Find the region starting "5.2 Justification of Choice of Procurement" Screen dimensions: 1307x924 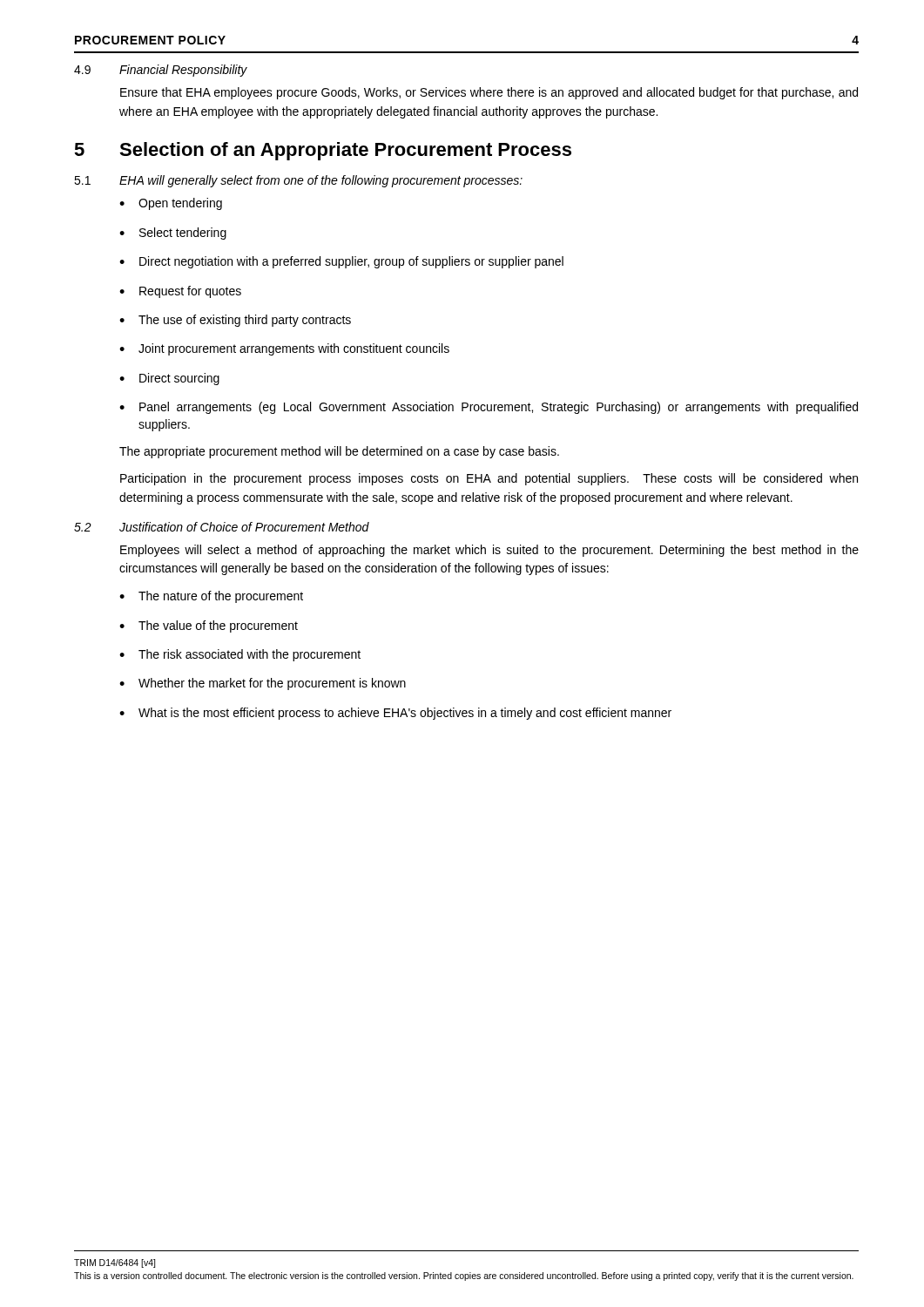tap(221, 527)
